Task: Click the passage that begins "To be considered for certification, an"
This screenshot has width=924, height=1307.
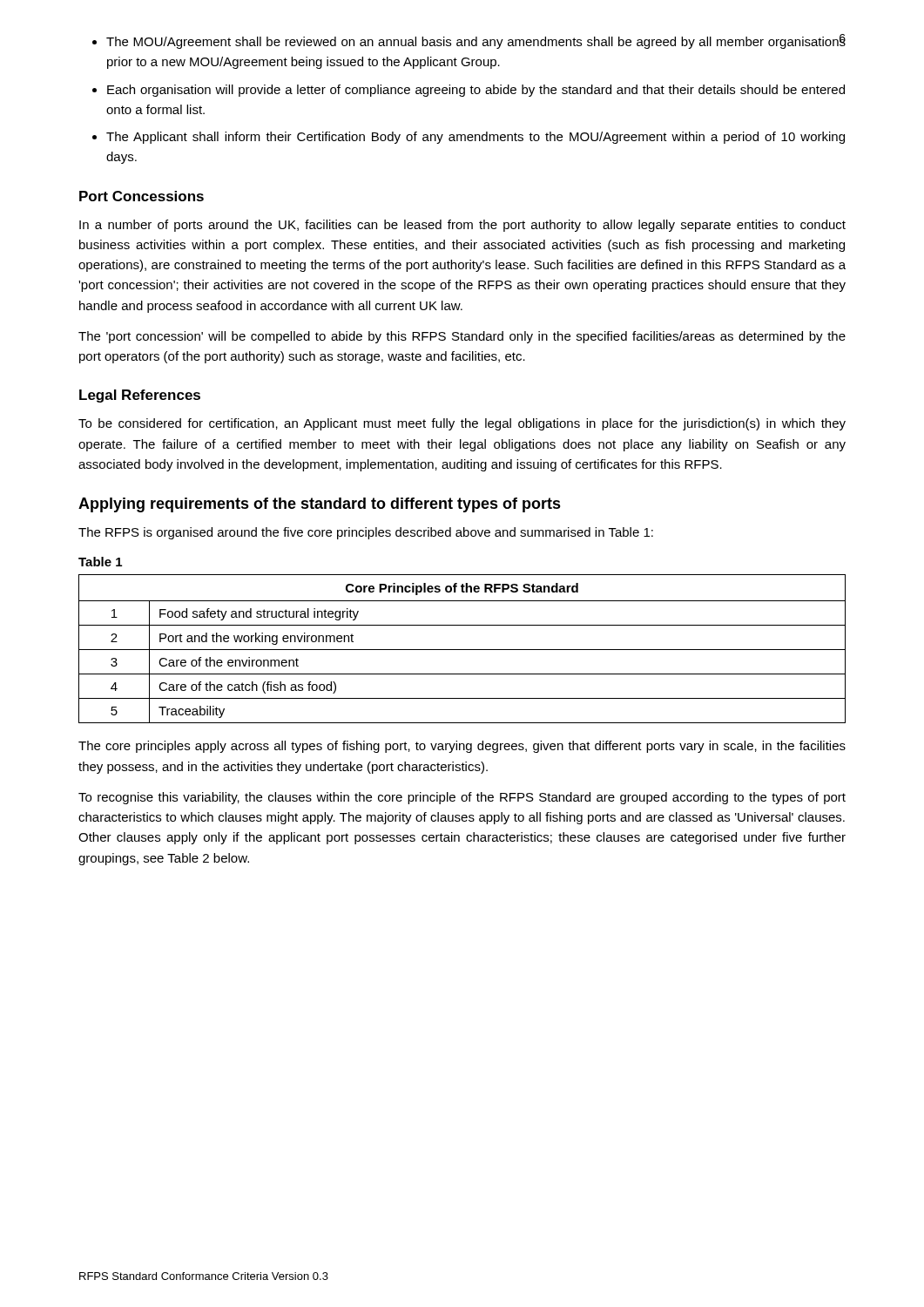Action: (x=462, y=444)
